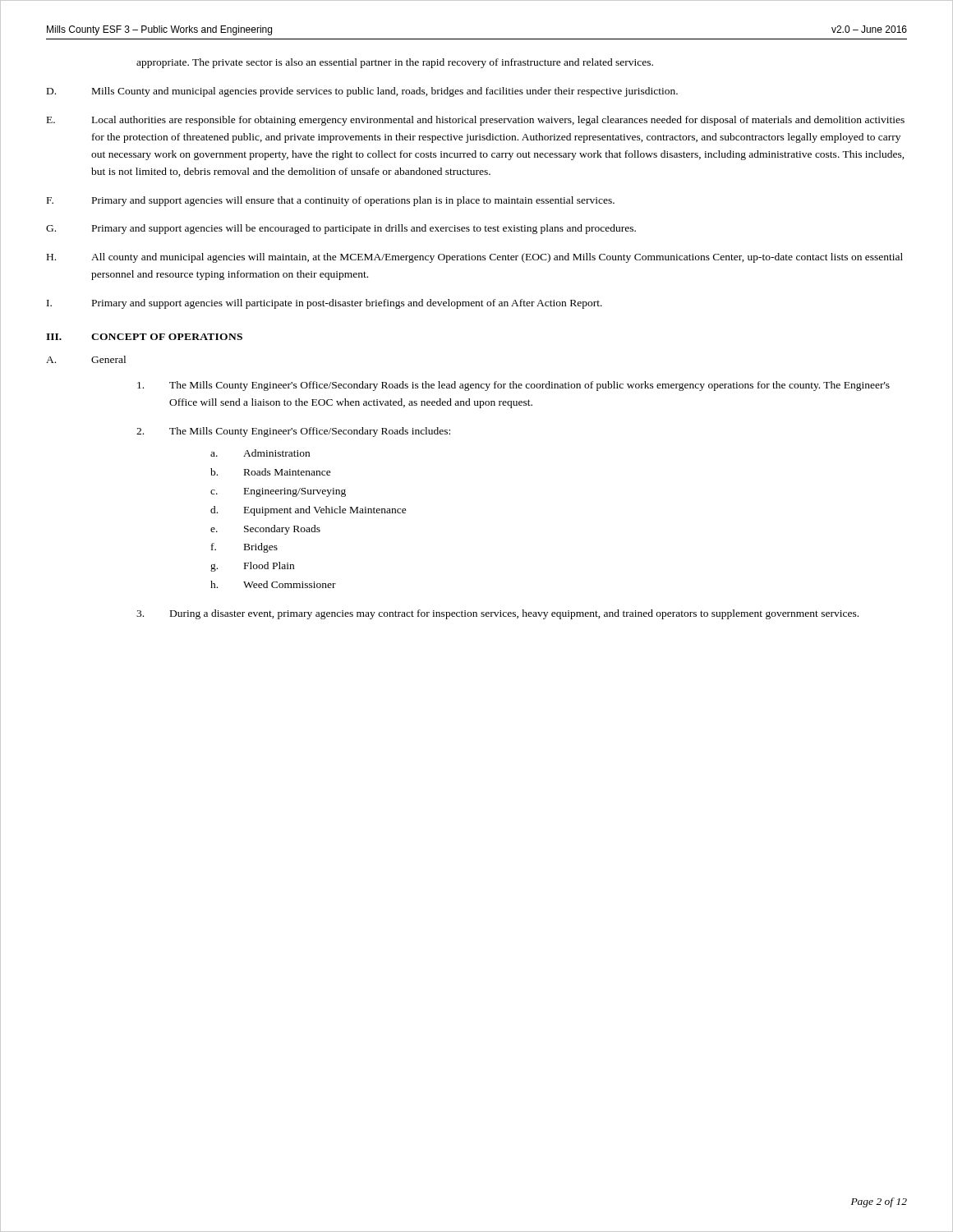This screenshot has height=1232, width=953.
Task: Select the text block starting "F. Primary and support agencies will ensure that"
Action: (x=476, y=200)
